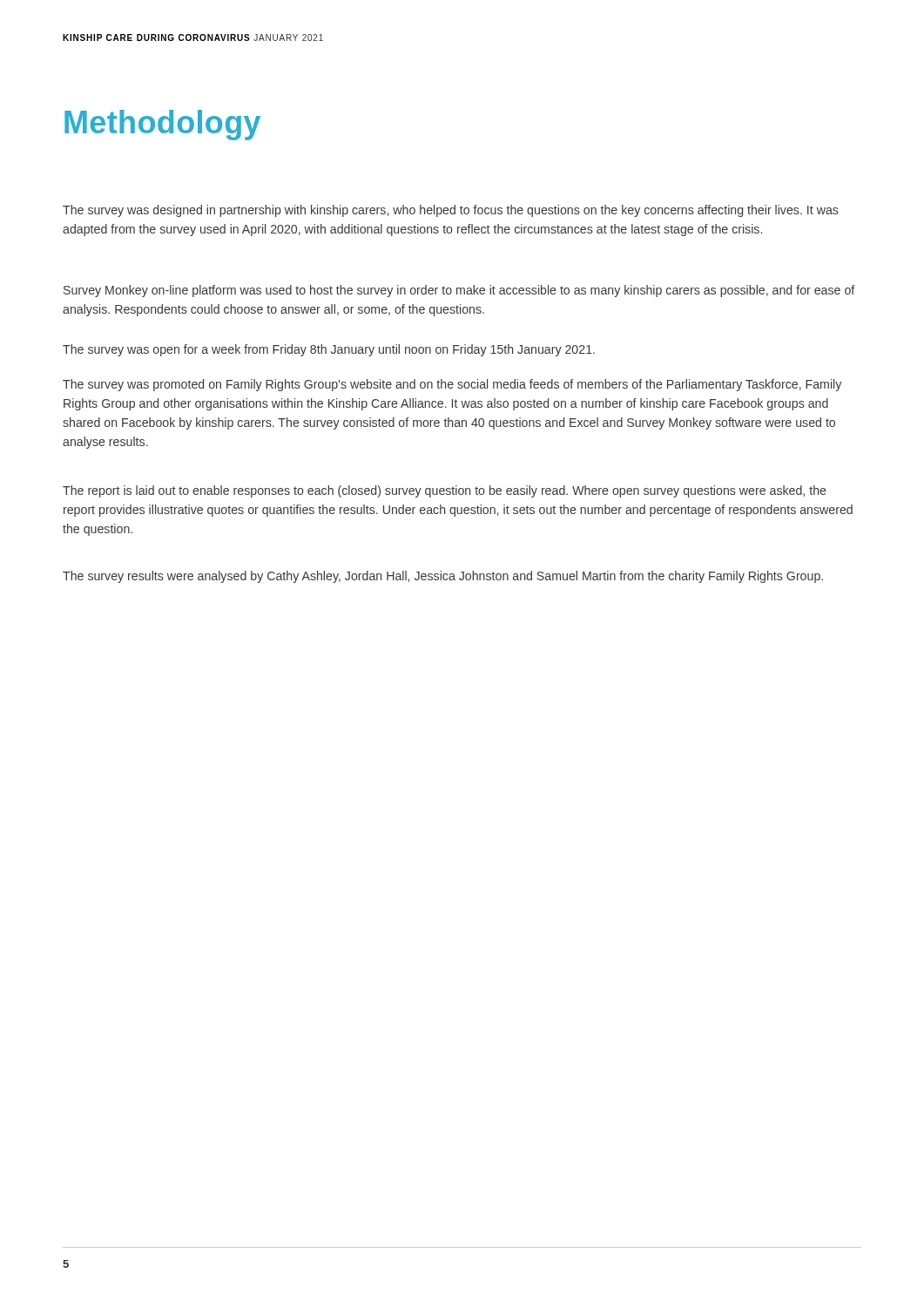The image size is (924, 1307).
Task: Select the region starting "The survey was open for"
Action: point(329,349)
